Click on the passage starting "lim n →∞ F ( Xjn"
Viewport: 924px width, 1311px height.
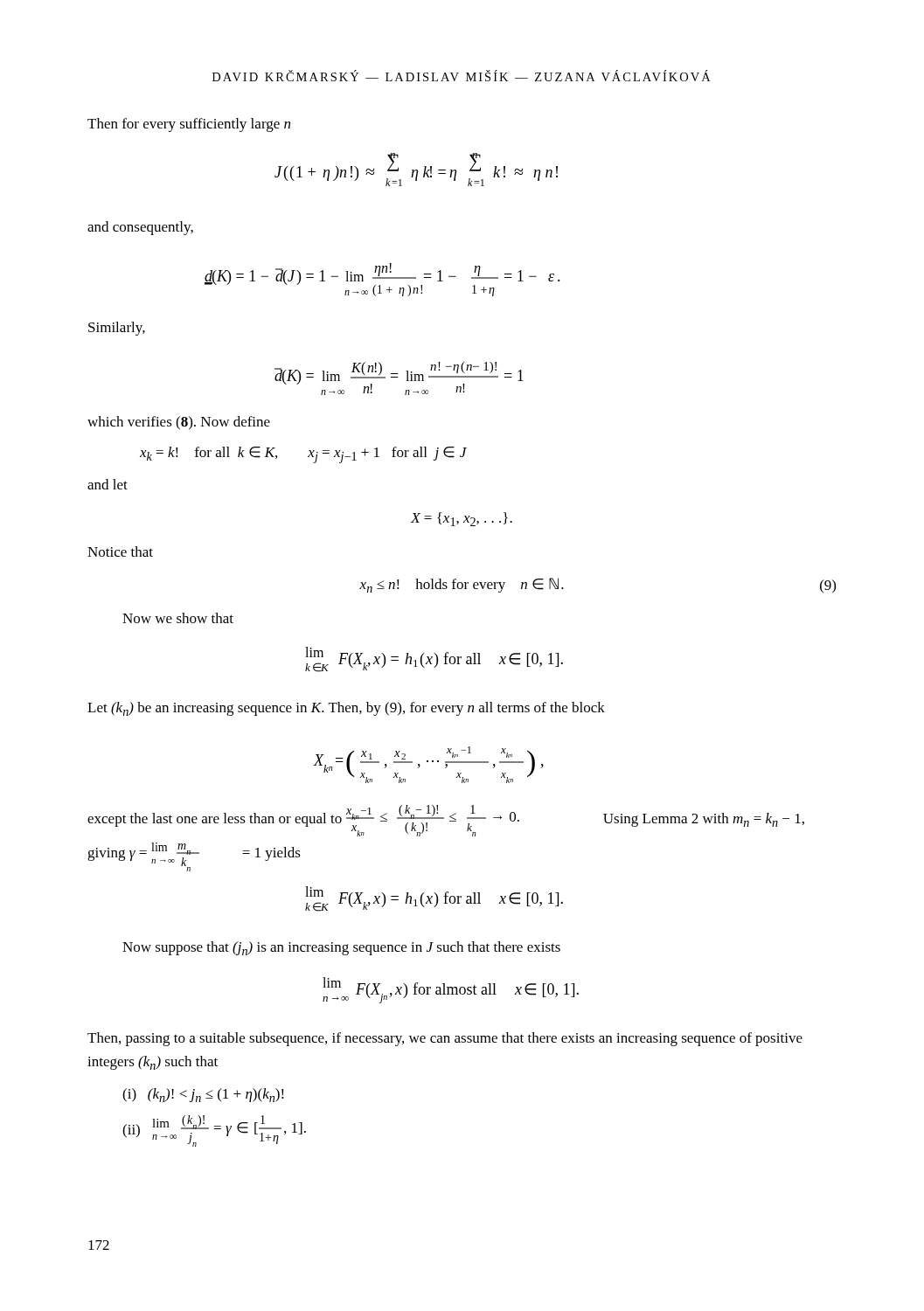click(462, 994)
